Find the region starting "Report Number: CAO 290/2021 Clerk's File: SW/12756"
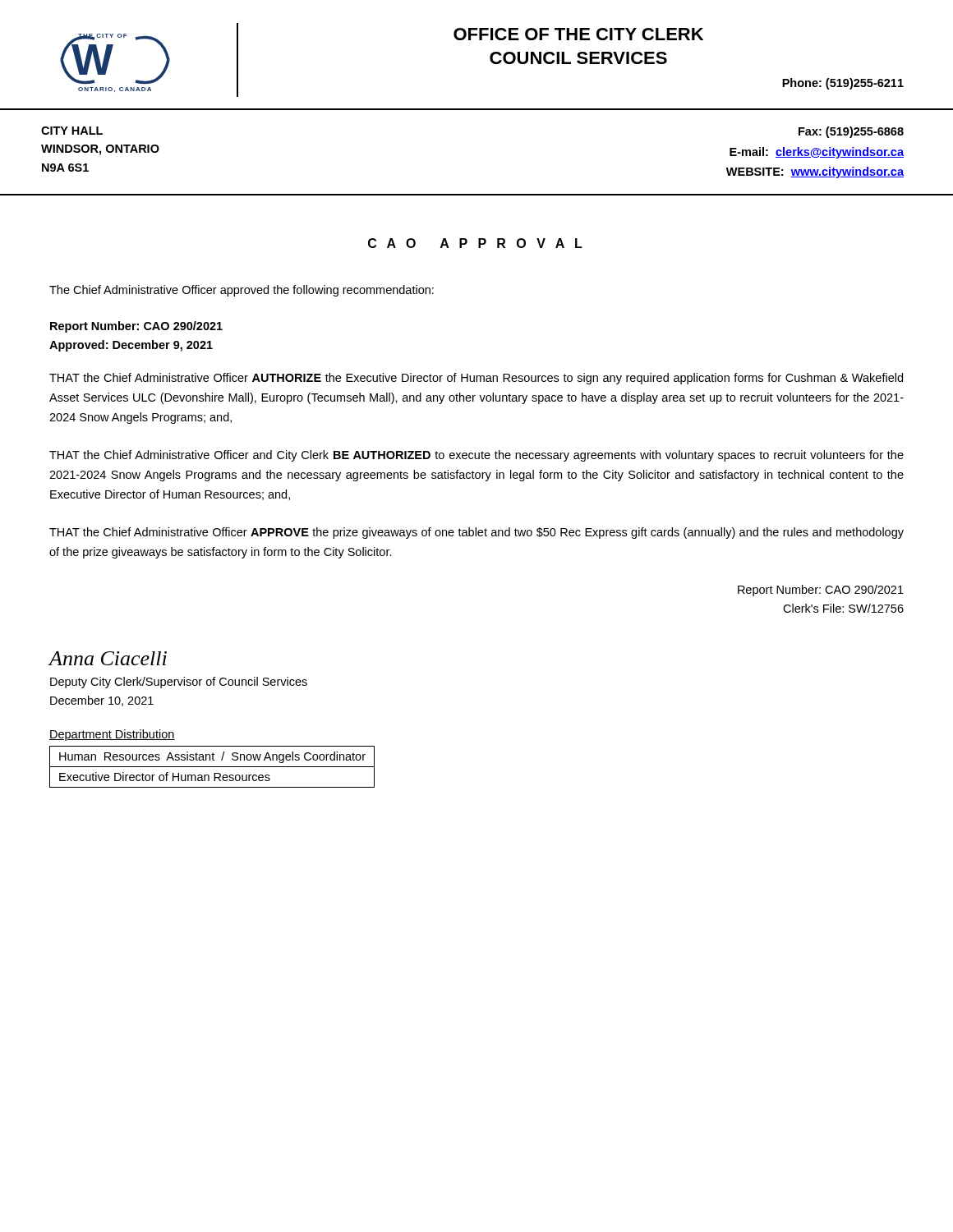The image size is (953, 1232). 820,599
